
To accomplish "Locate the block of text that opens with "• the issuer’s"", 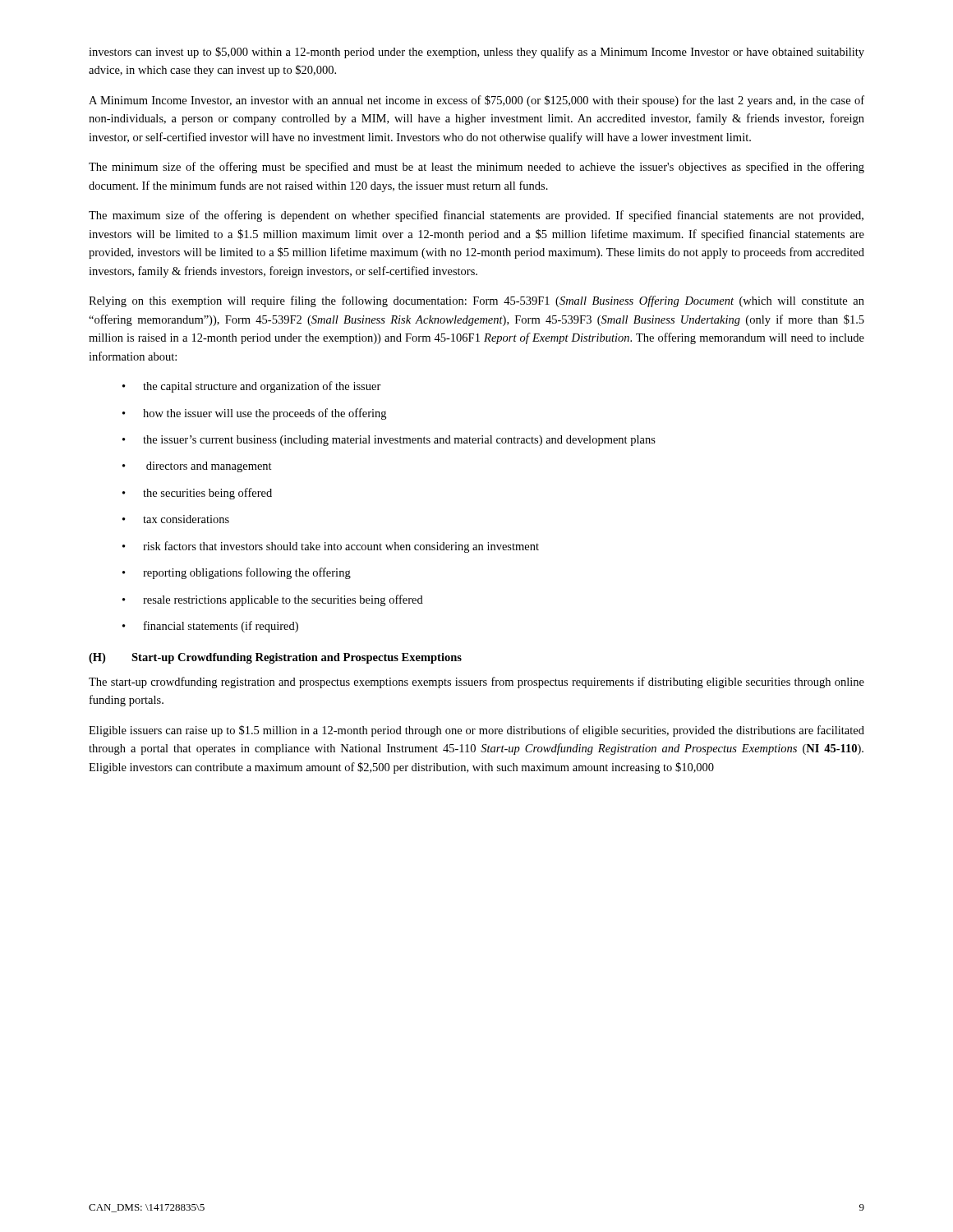I will click(389, 440).
